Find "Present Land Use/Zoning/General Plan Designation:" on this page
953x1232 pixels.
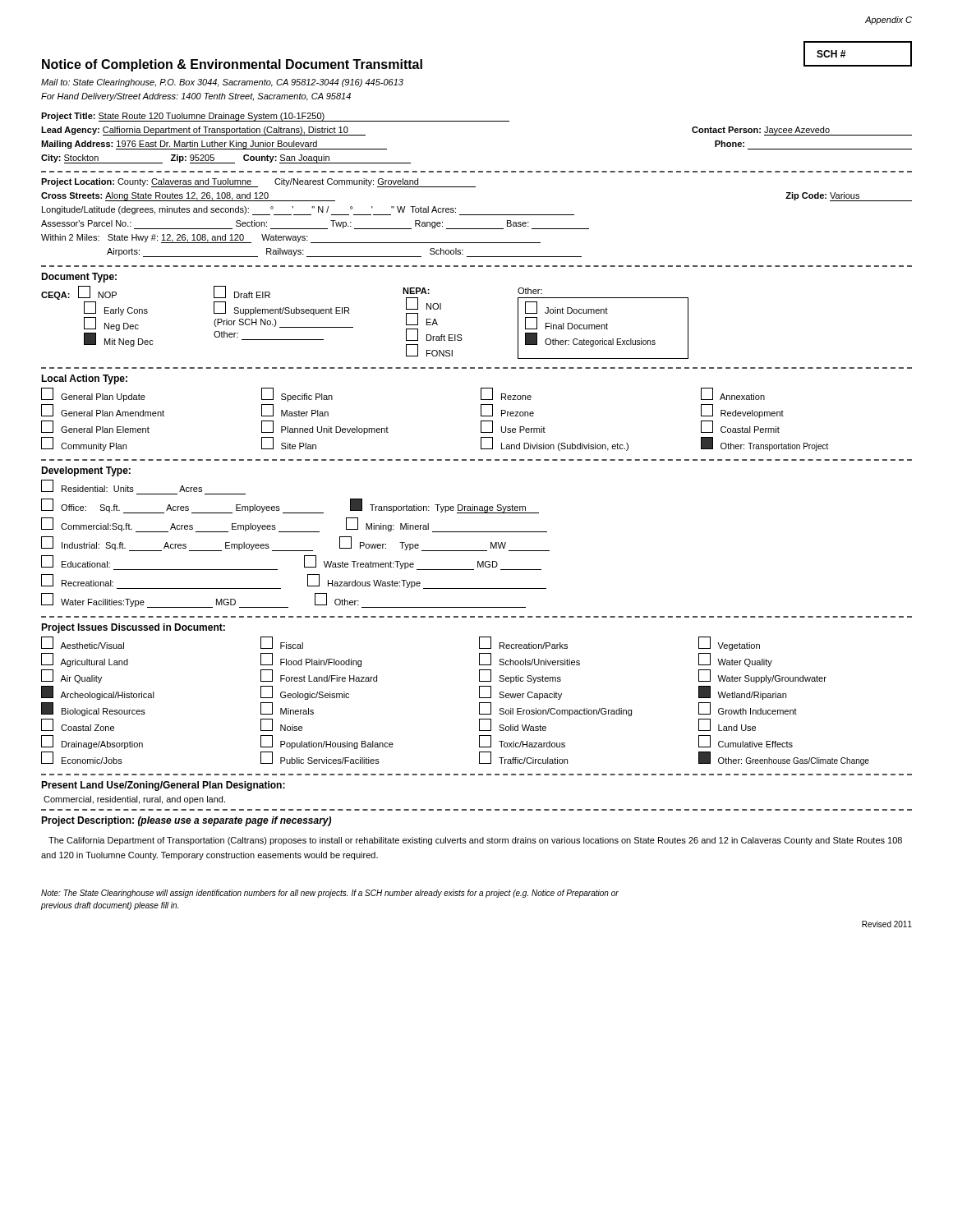click(163, 785)
